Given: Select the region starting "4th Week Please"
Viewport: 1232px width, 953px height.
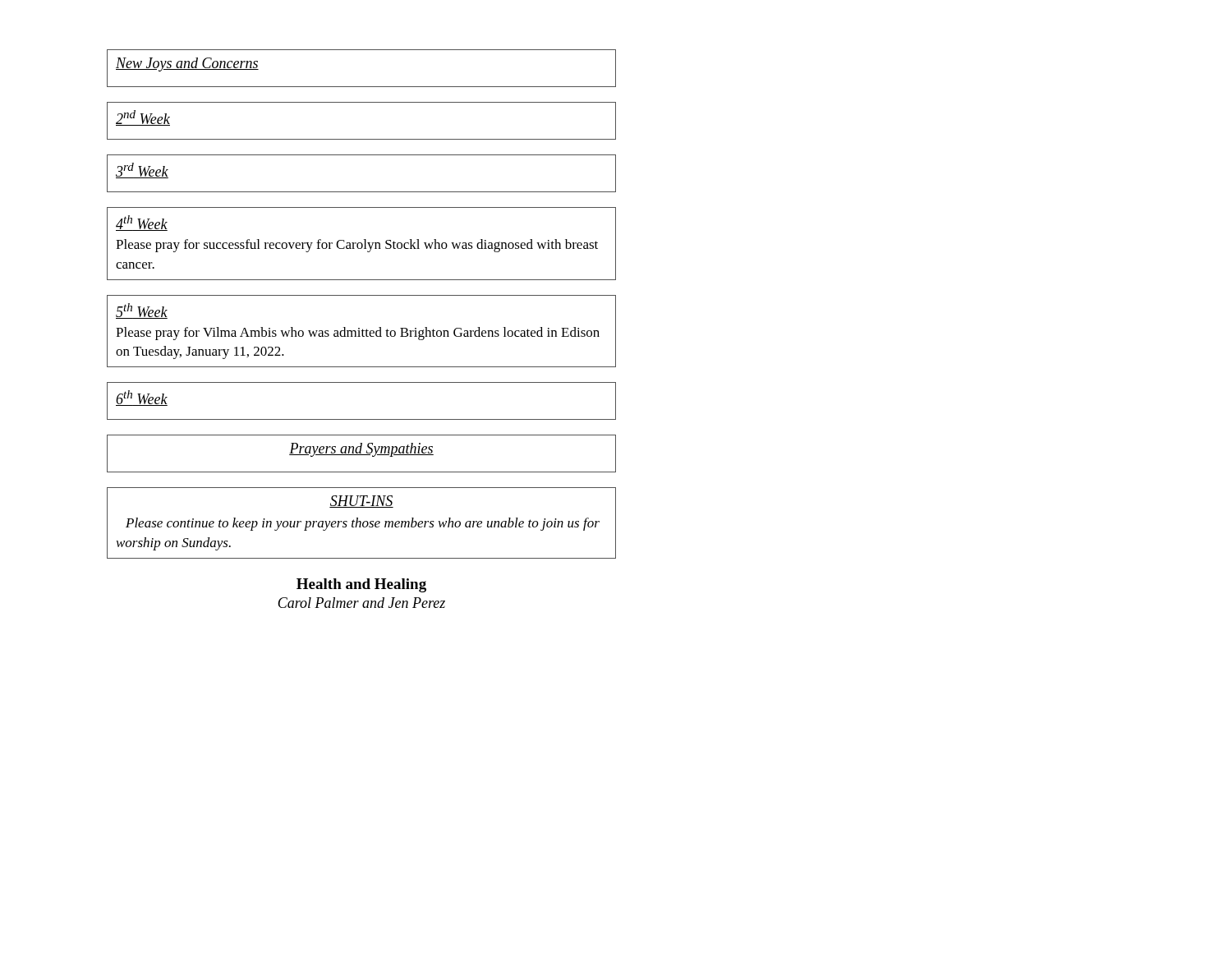Looking at the screenshot, I should coord(361,242).
